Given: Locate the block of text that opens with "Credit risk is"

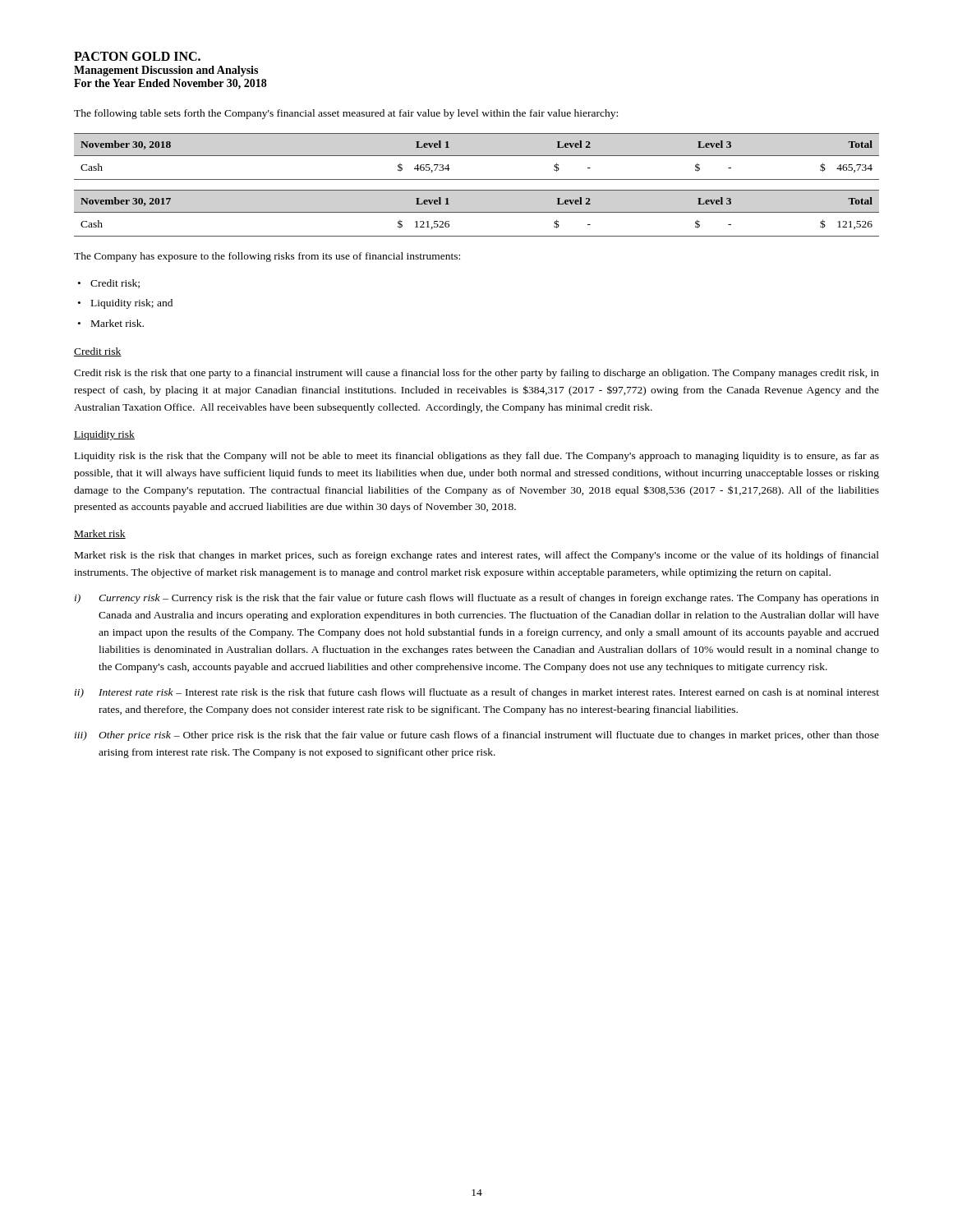Looking at the screenshot, I should click(x=476, y=390).
